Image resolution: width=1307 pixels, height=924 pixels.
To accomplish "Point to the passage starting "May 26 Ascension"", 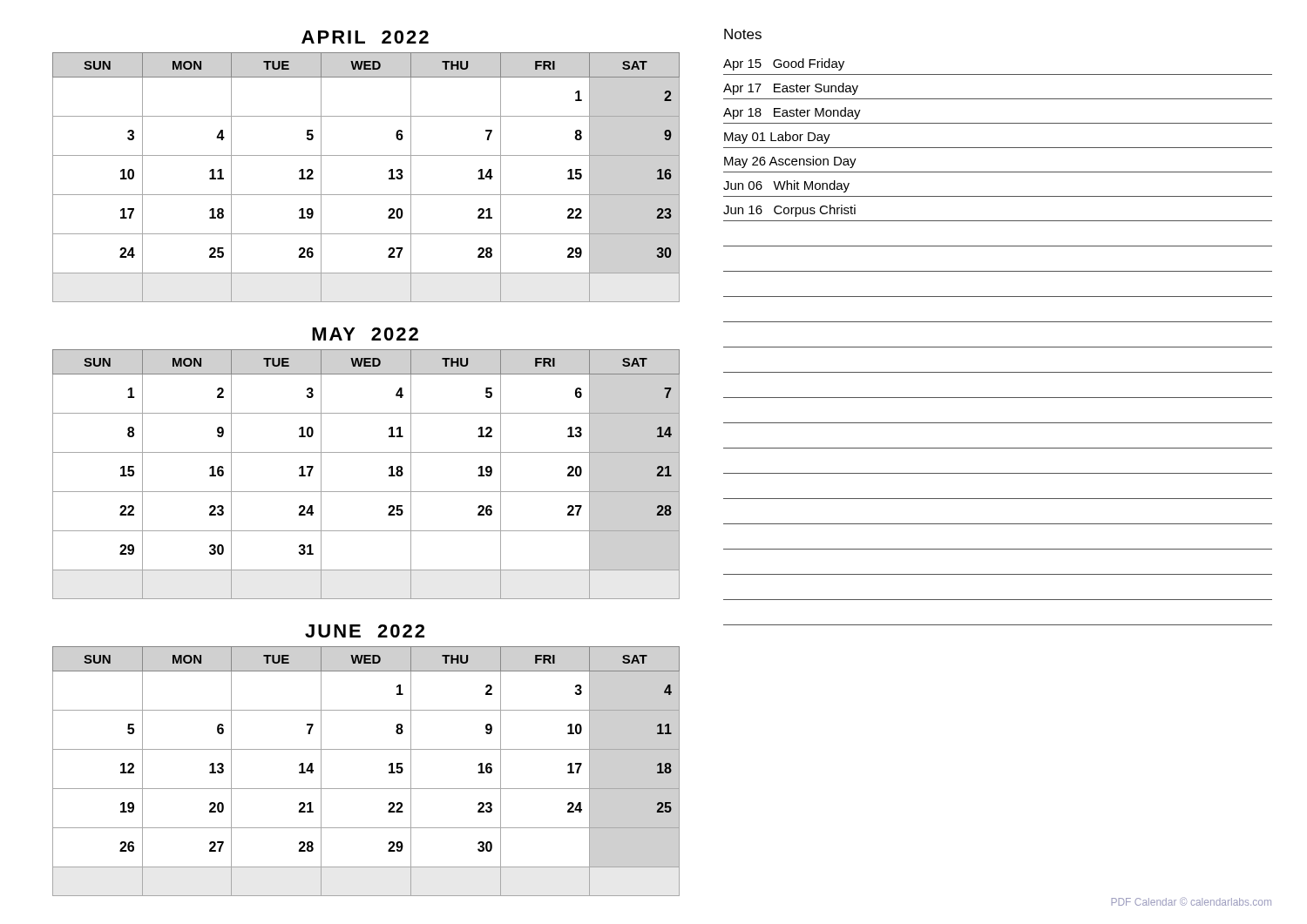I will (790, 161).
